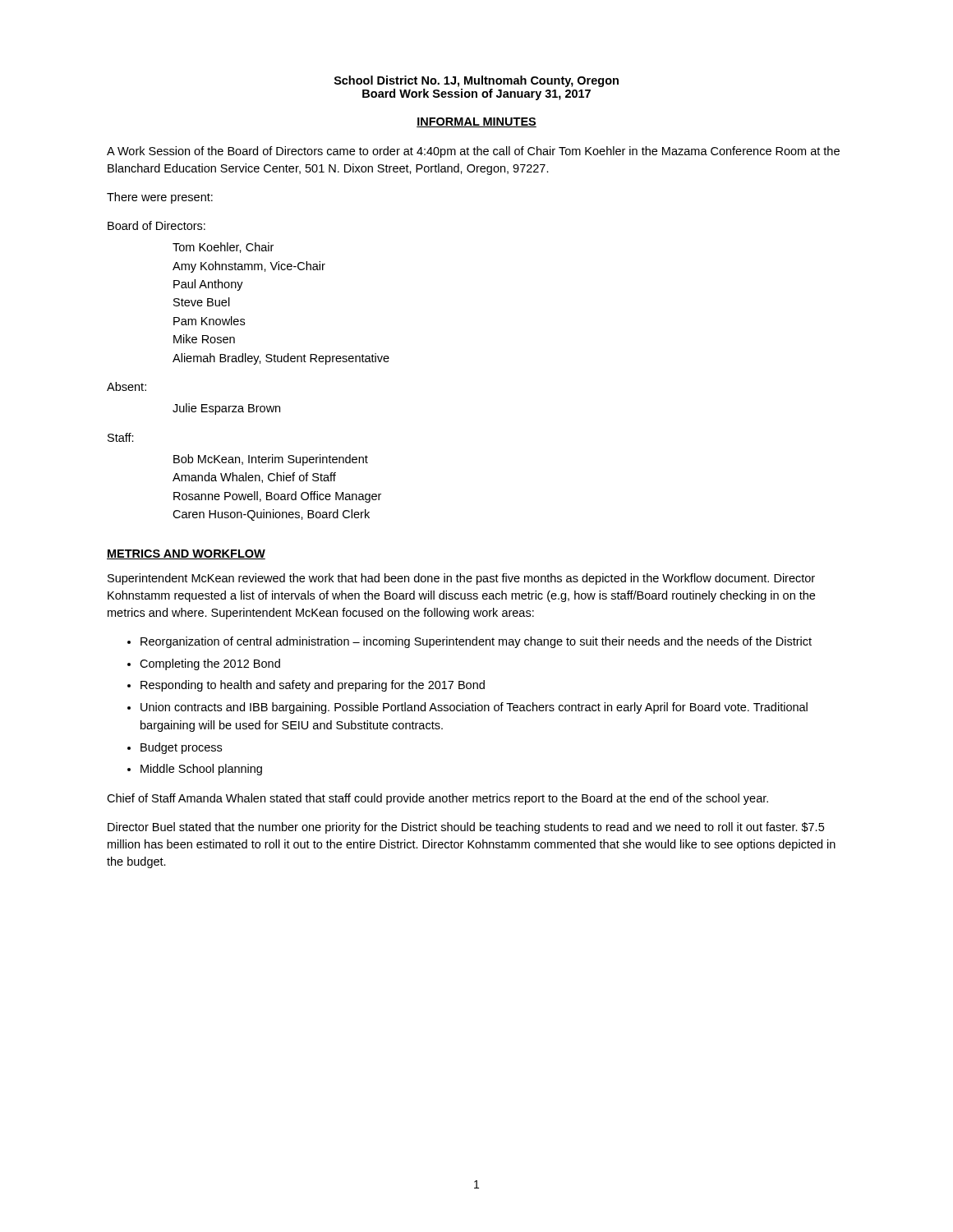The height and width of the screenshot is (1232, 953).
Task: Locate the region starting "Union contracts and"
Action: coord(474,716)
